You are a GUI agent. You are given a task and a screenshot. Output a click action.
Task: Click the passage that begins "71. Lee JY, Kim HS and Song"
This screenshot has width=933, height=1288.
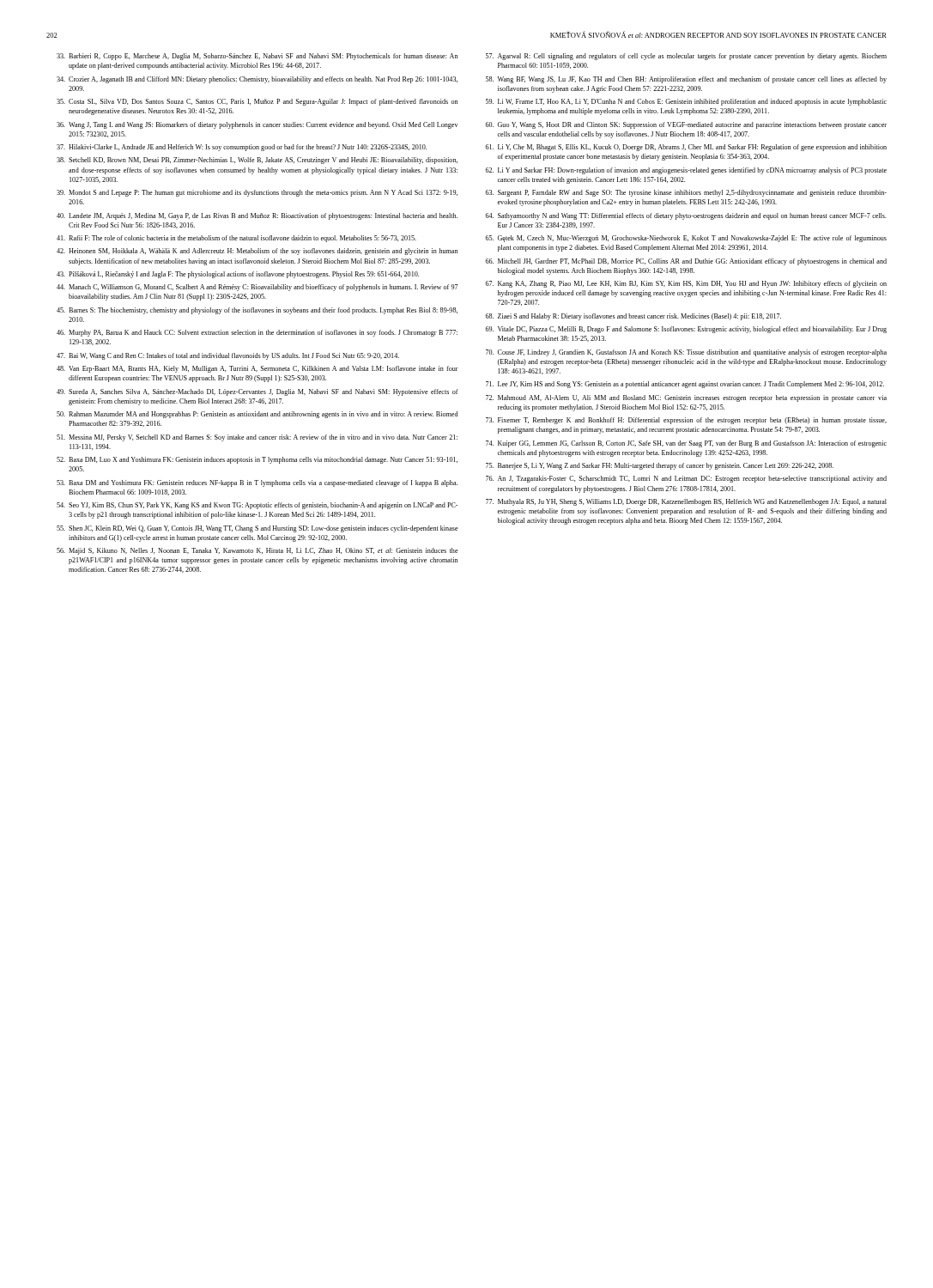point(681,384)
